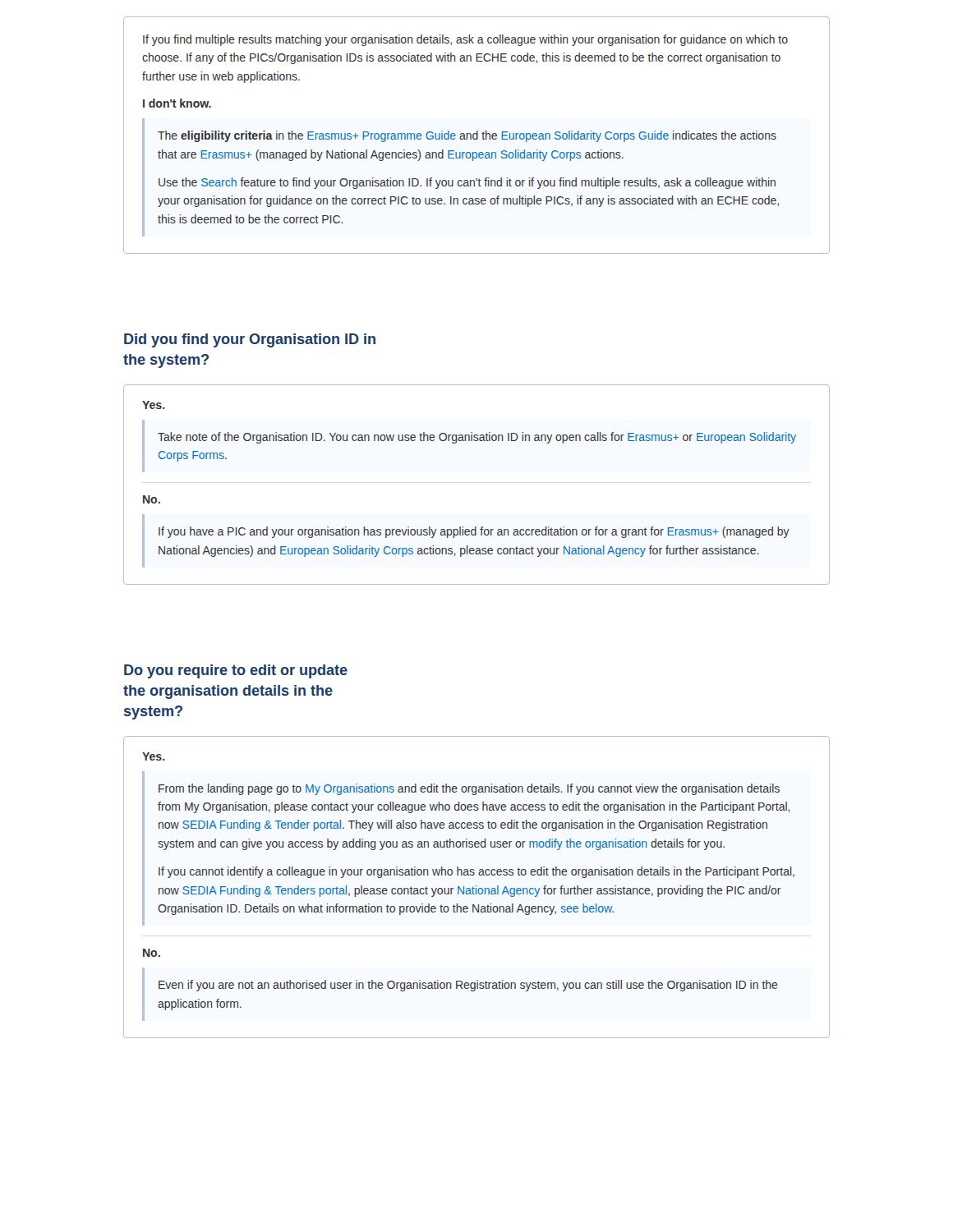Find the block on this page that starts "If you have a PIC"
953x1232 pixels.
(478, 541)
